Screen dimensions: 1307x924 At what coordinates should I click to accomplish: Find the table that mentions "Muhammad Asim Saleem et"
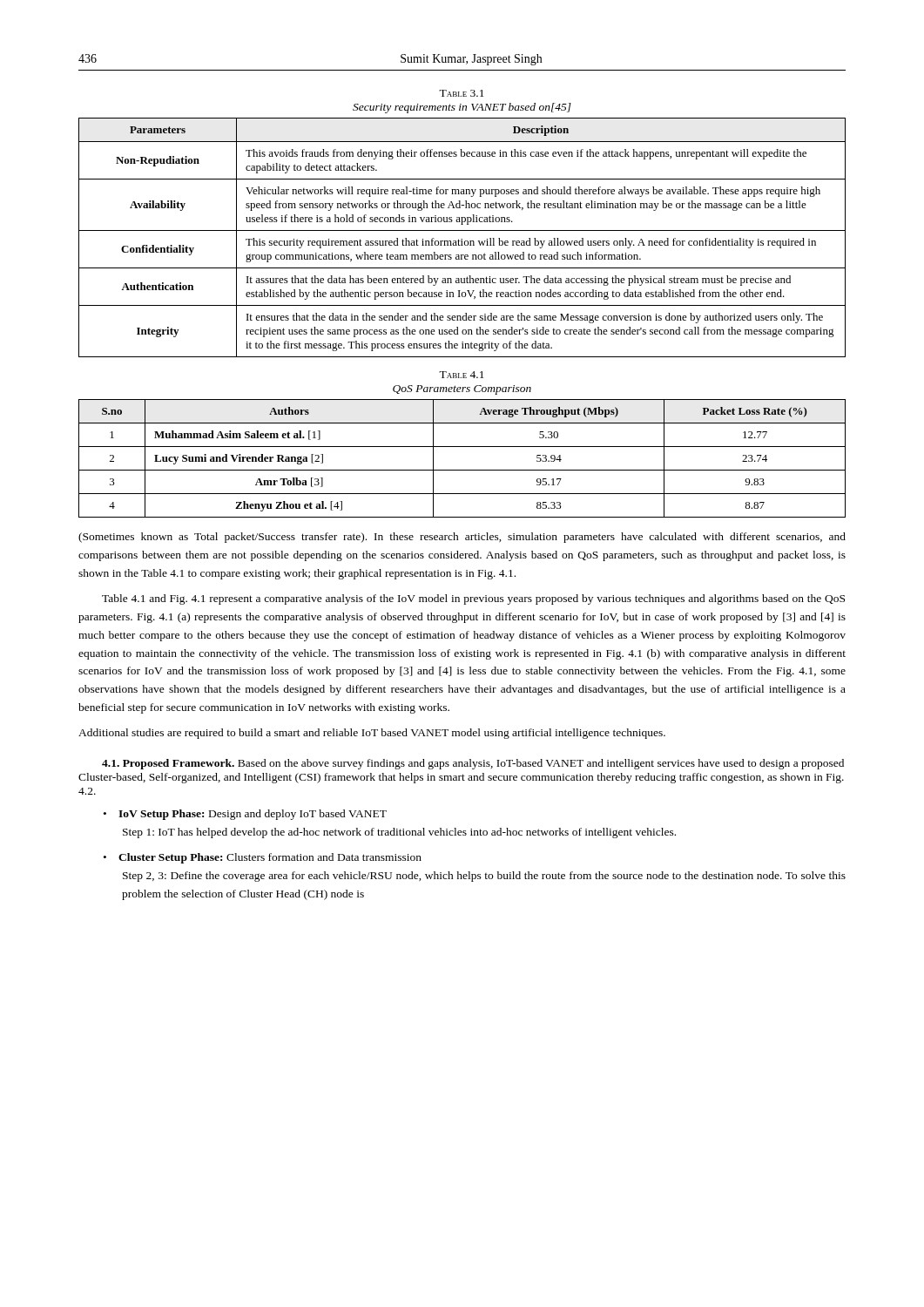(462, 458)
